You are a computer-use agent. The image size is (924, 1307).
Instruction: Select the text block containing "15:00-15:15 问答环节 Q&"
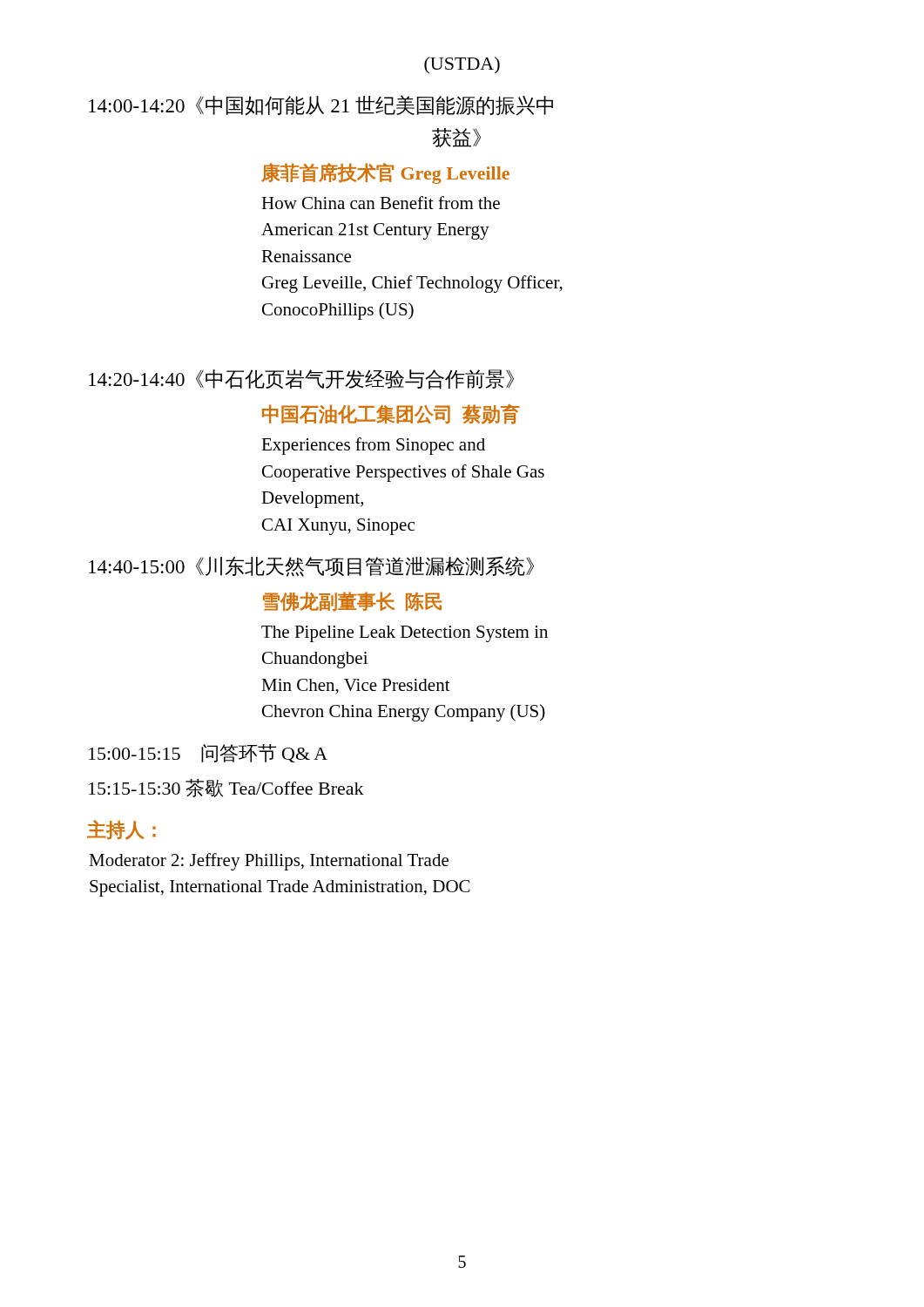coord(207,753)
